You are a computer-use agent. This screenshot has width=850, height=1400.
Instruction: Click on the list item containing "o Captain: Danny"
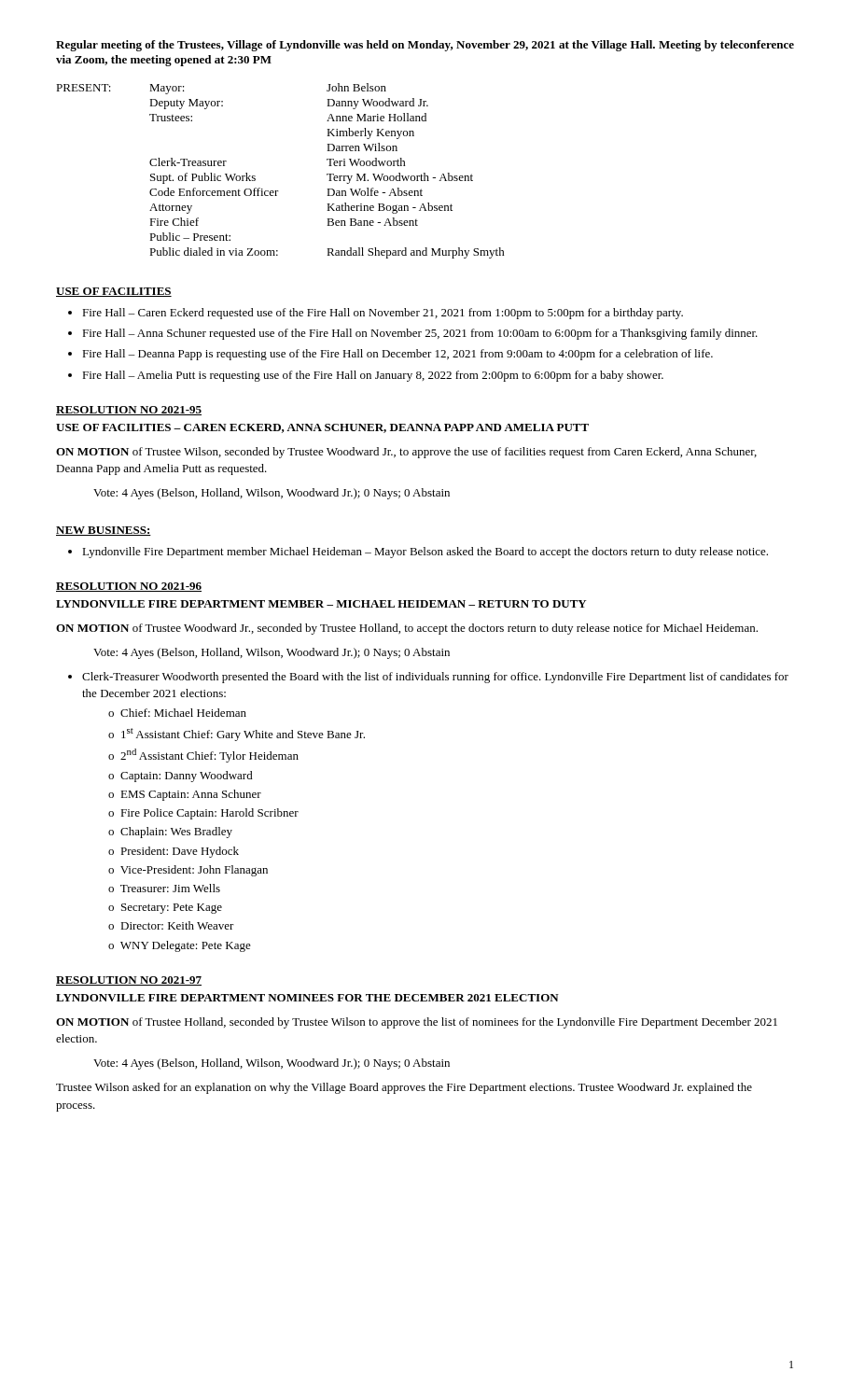tap(180, 775)
